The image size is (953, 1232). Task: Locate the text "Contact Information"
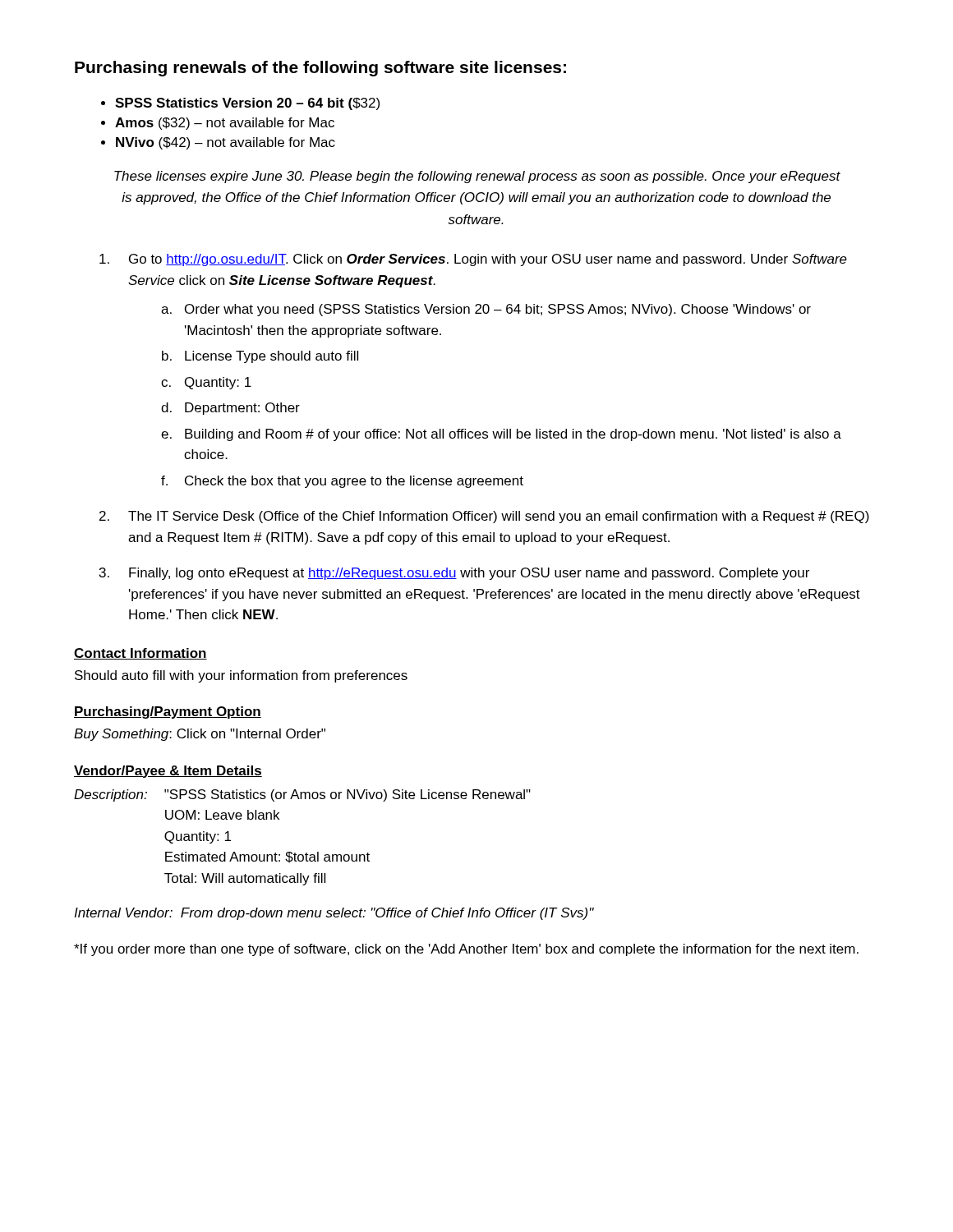pos(140,653)
